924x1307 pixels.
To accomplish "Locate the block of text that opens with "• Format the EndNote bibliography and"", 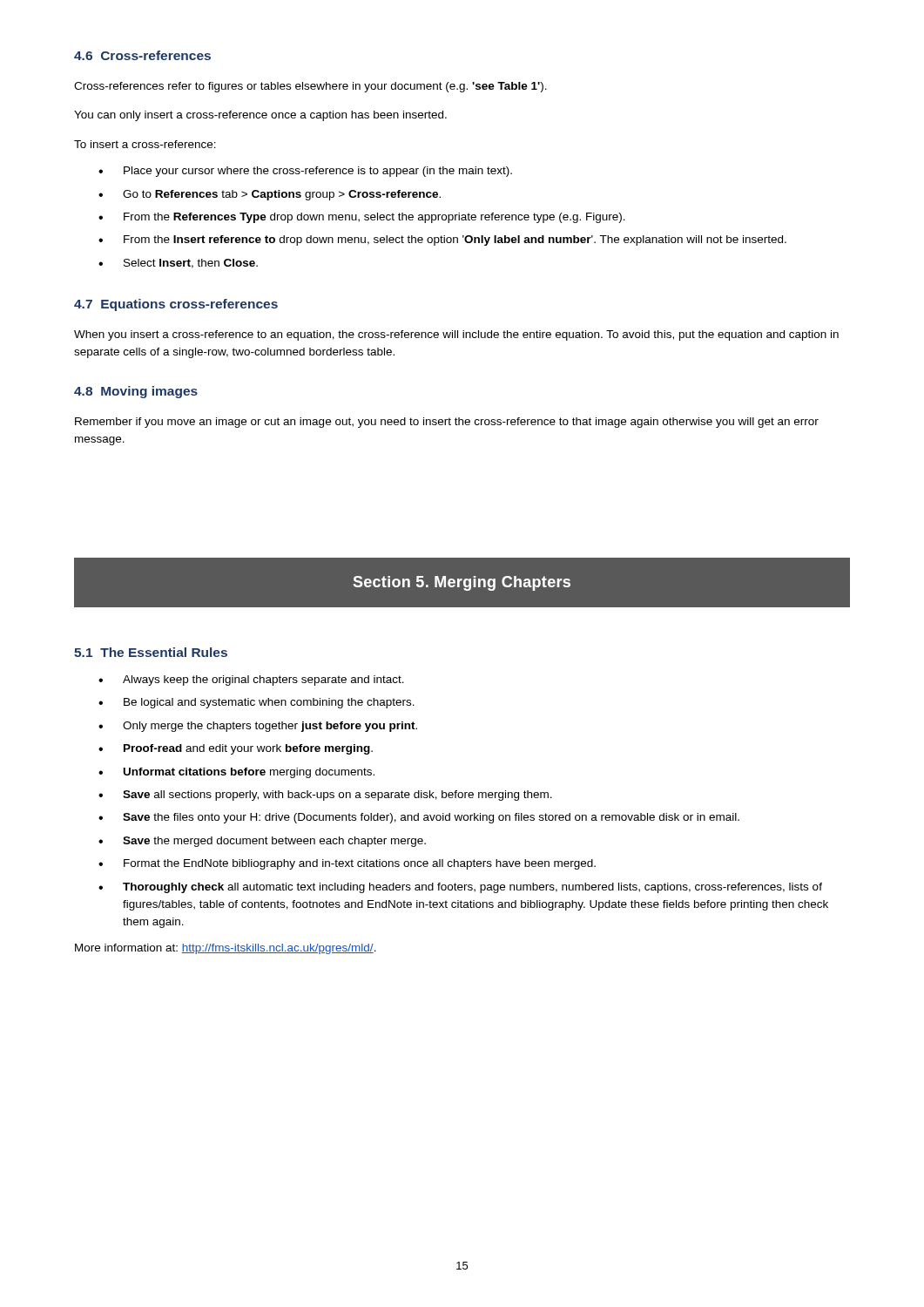I will coord(474,865).
